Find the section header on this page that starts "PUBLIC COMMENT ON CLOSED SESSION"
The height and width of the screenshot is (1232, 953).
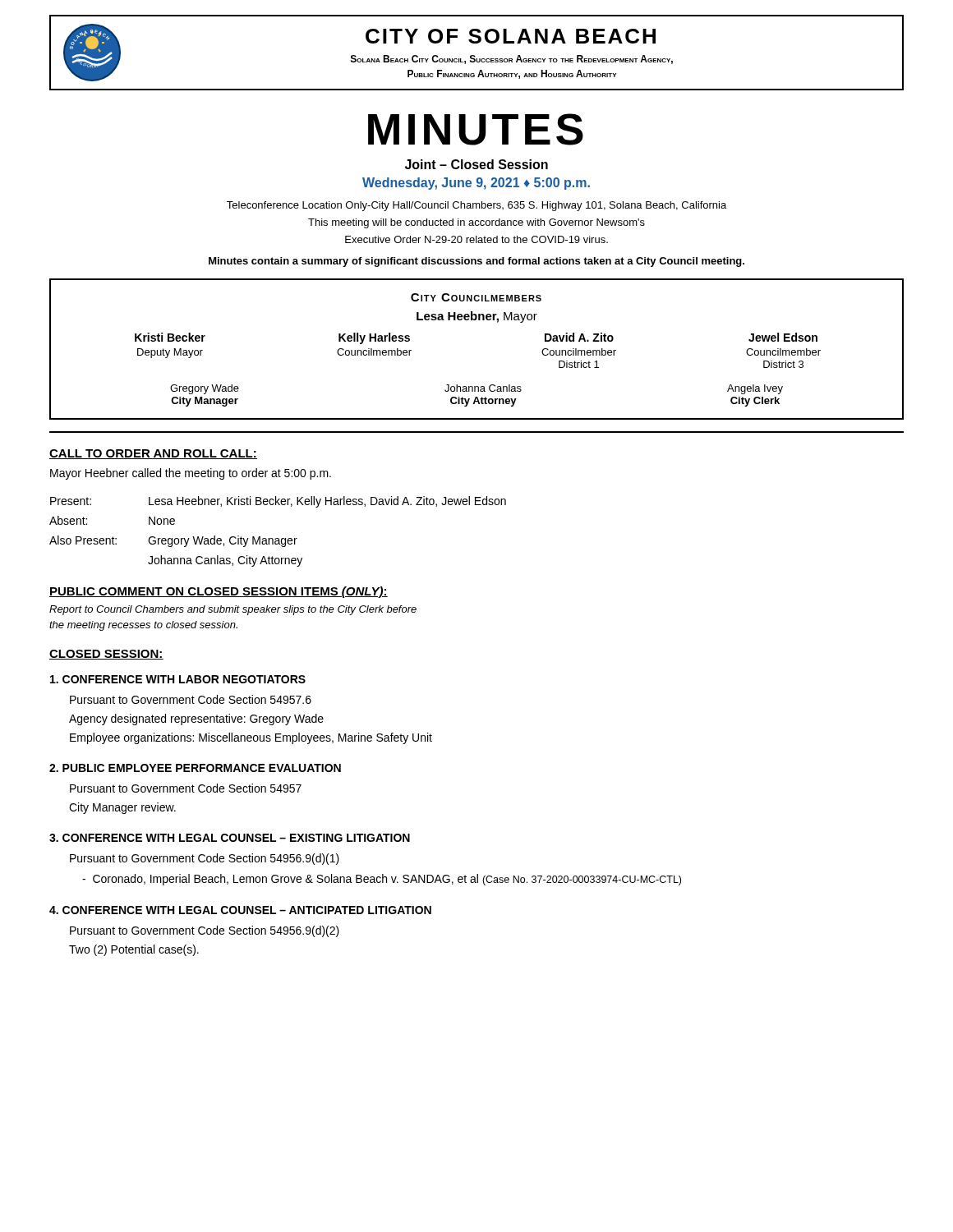point(218,591)
